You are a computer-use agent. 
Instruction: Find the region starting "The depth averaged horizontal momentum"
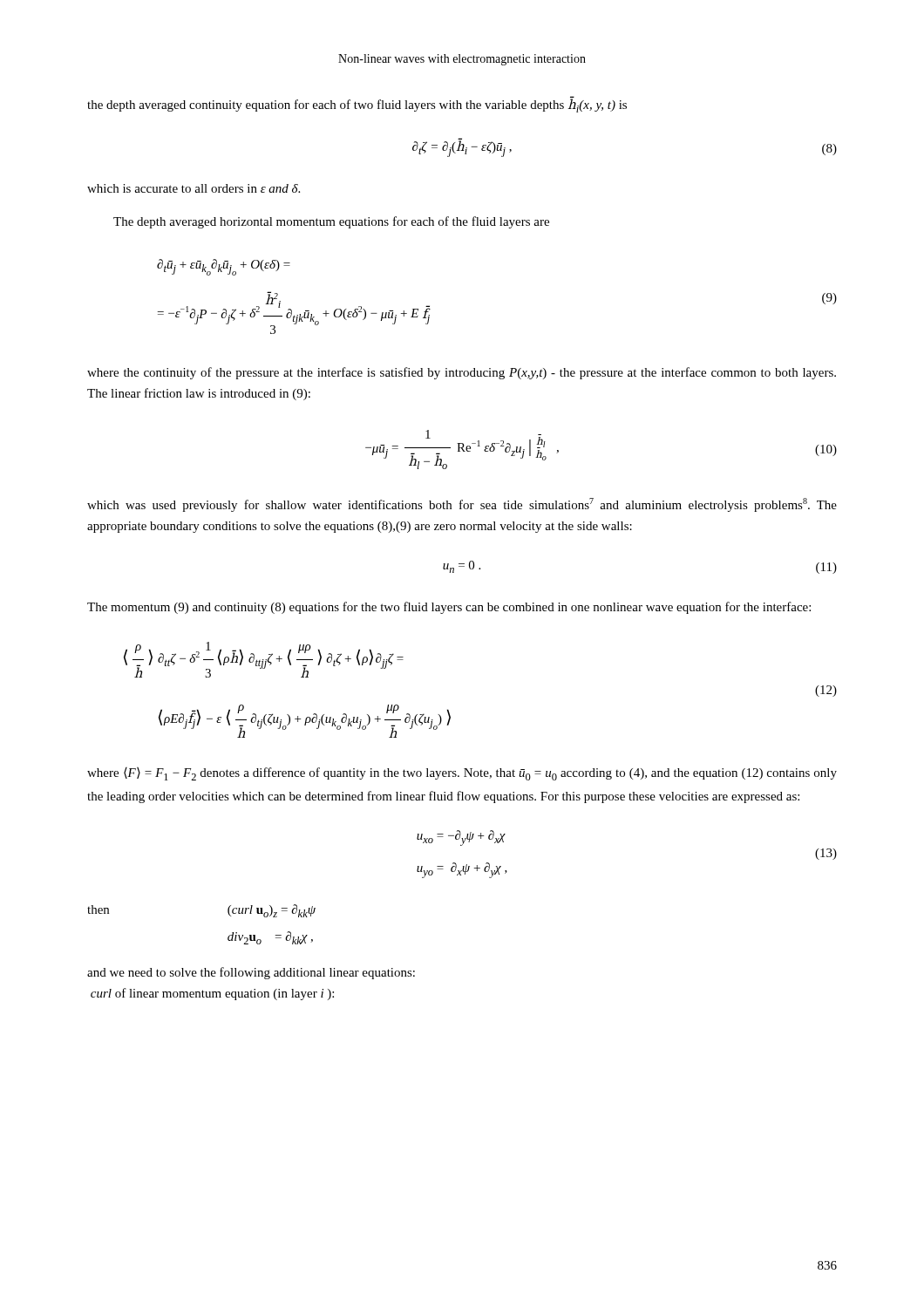tap(331, 222)
